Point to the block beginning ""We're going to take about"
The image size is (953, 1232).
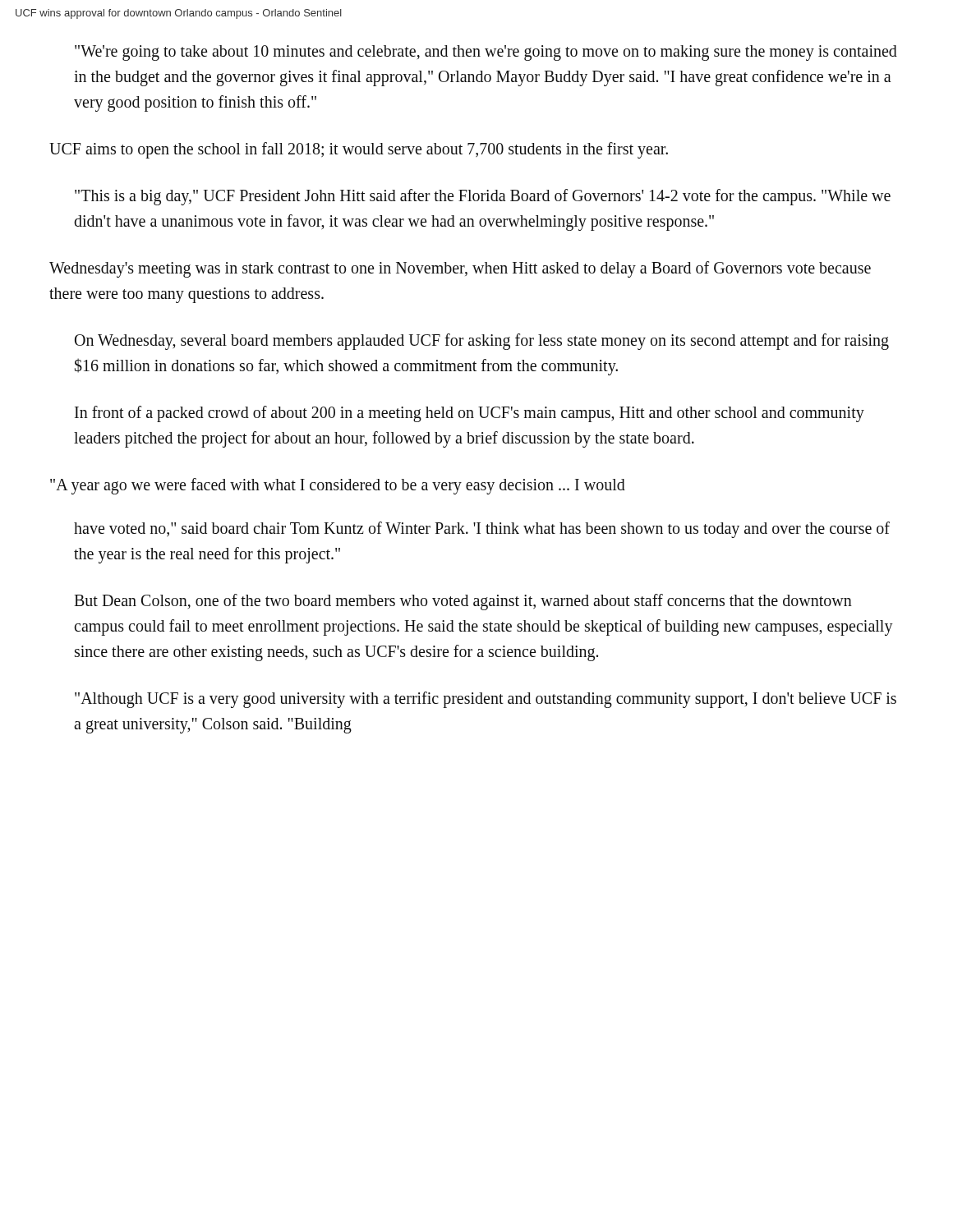[x=485, y=76]
